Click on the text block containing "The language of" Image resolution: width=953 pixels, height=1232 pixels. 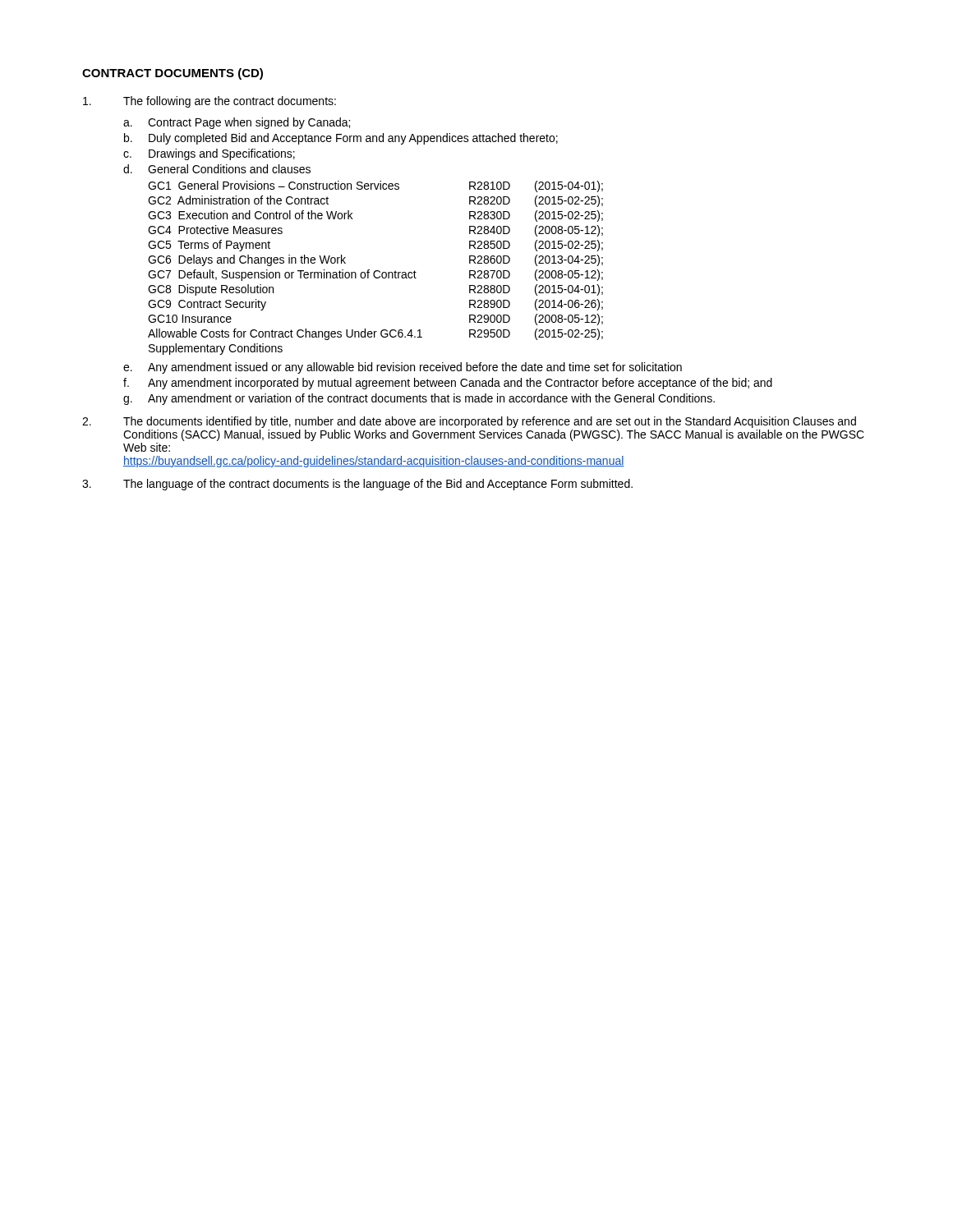[476, 484]
